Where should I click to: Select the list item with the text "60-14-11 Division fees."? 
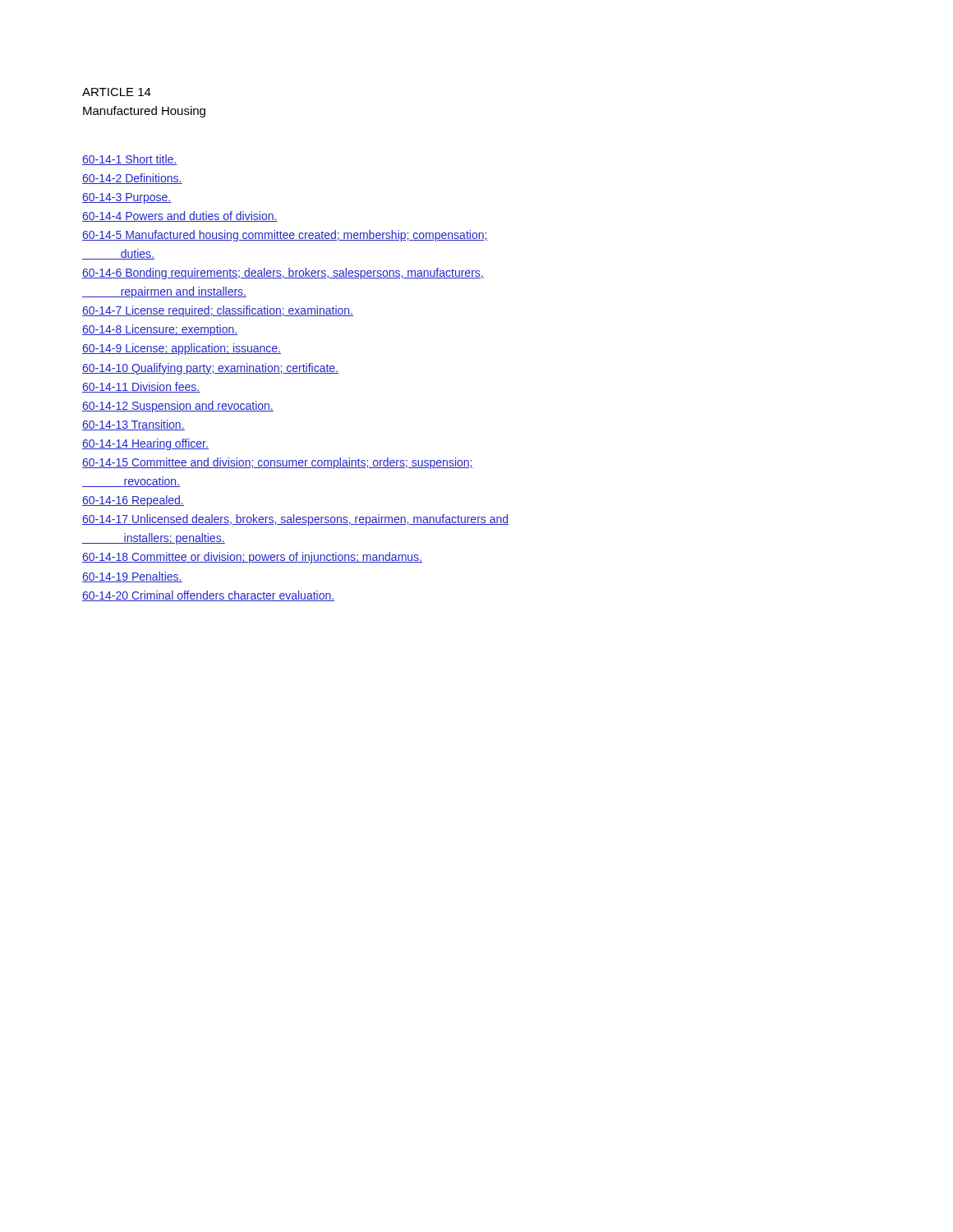pos(141,387)
